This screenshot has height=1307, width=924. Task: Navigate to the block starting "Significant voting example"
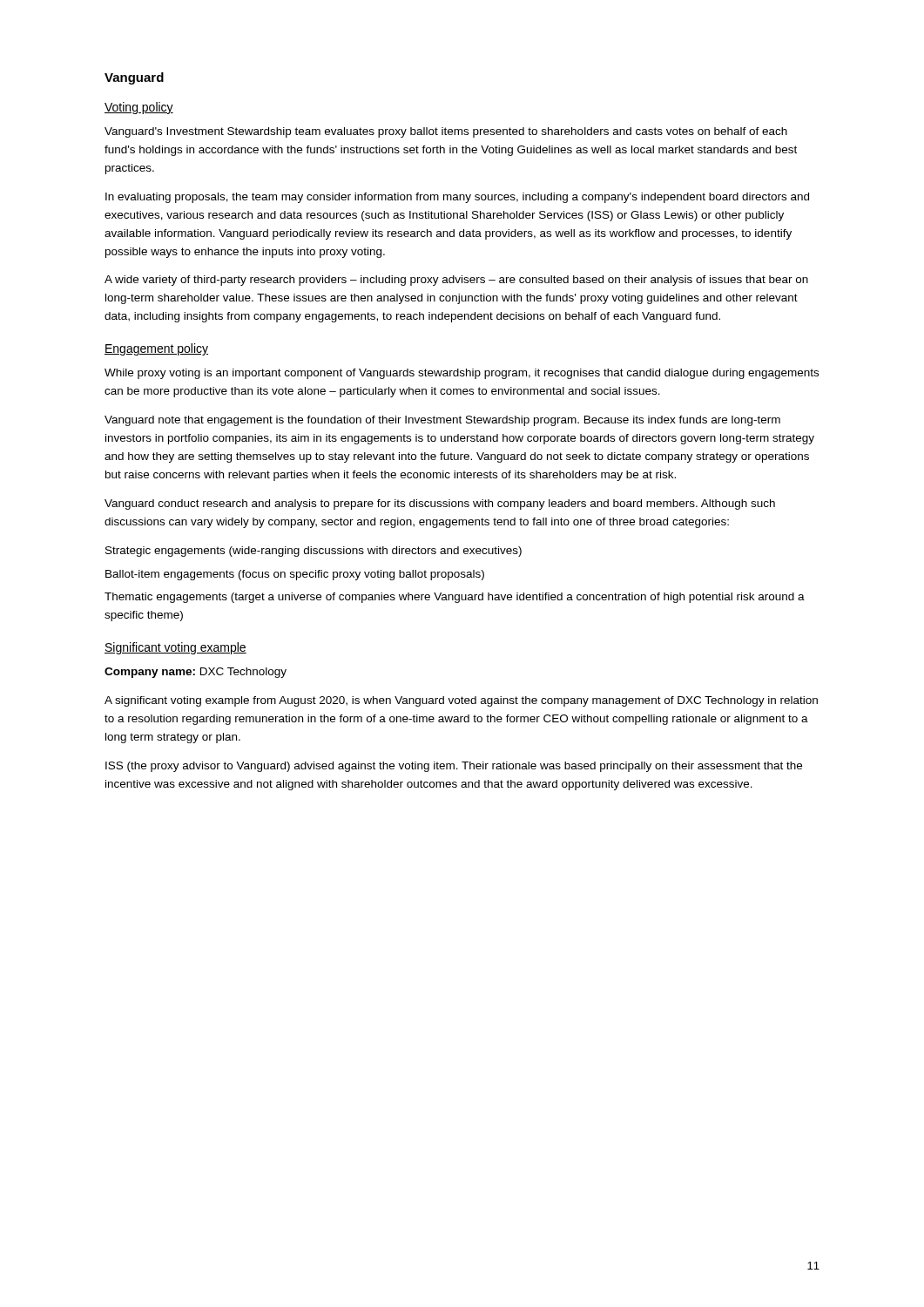pyautogui.click(x=175, y=648)
